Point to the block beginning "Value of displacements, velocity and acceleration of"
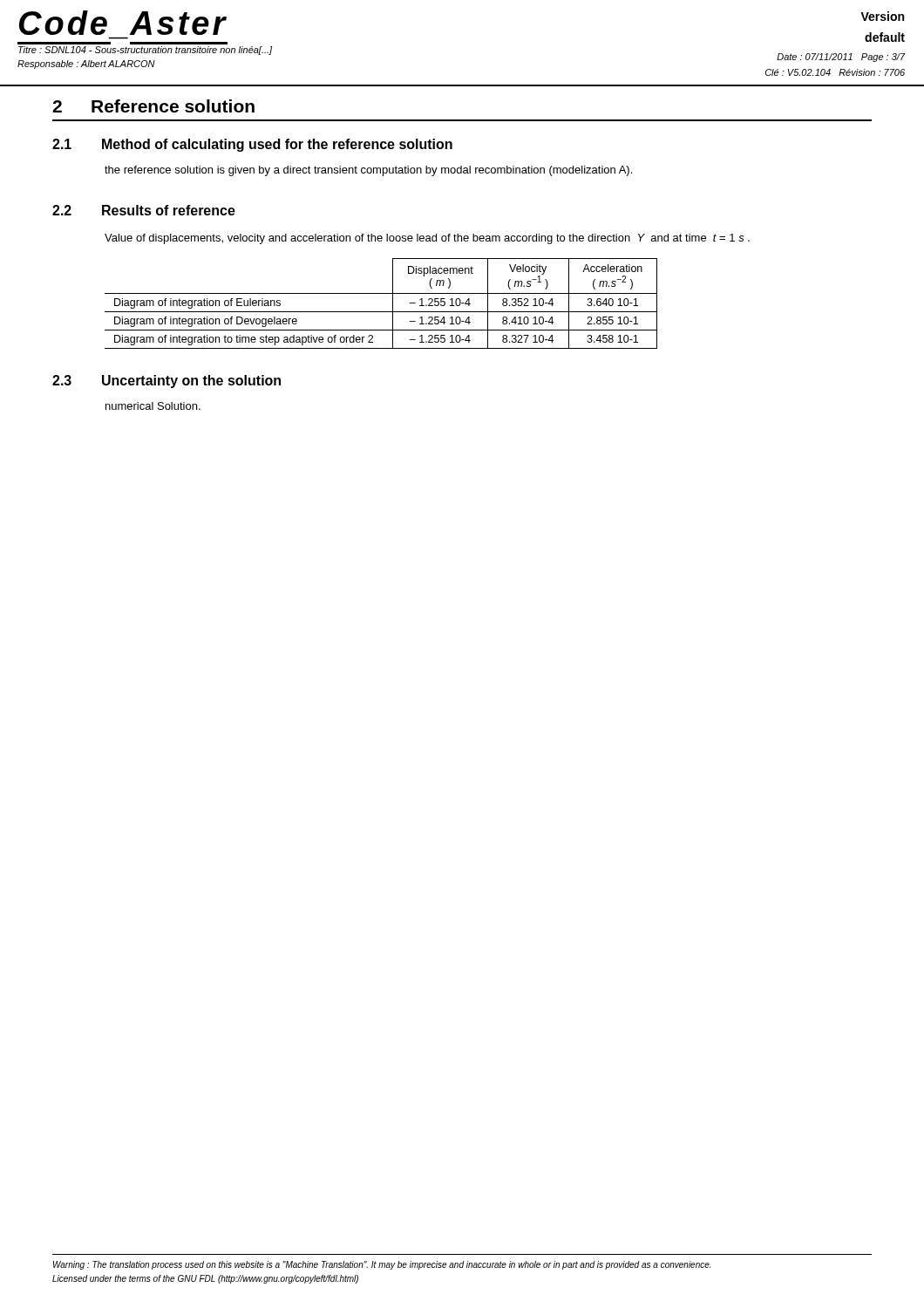 [427, 237]
